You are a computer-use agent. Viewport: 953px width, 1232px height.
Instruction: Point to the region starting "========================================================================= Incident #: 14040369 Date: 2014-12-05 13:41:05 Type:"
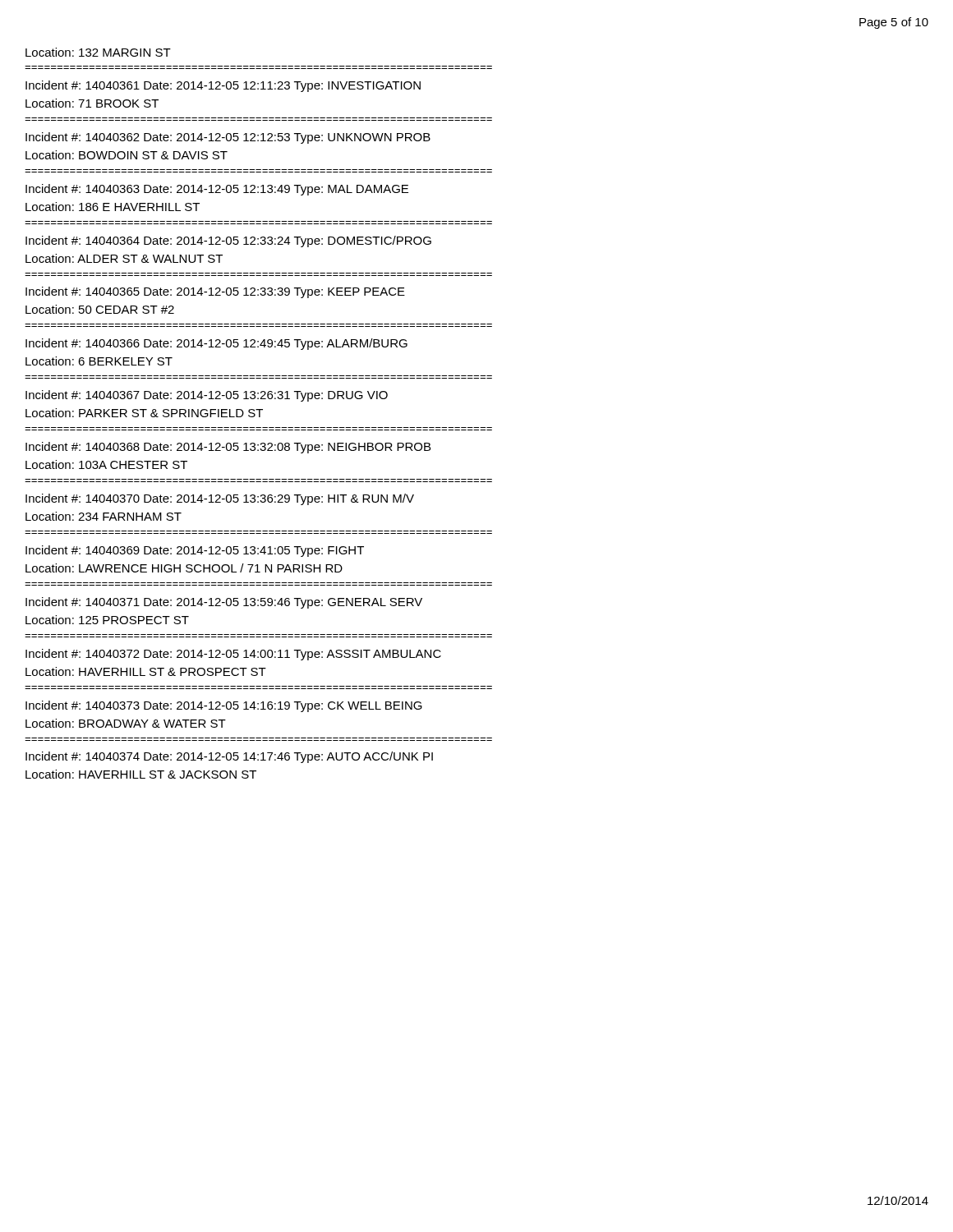(x=195, y=551)
